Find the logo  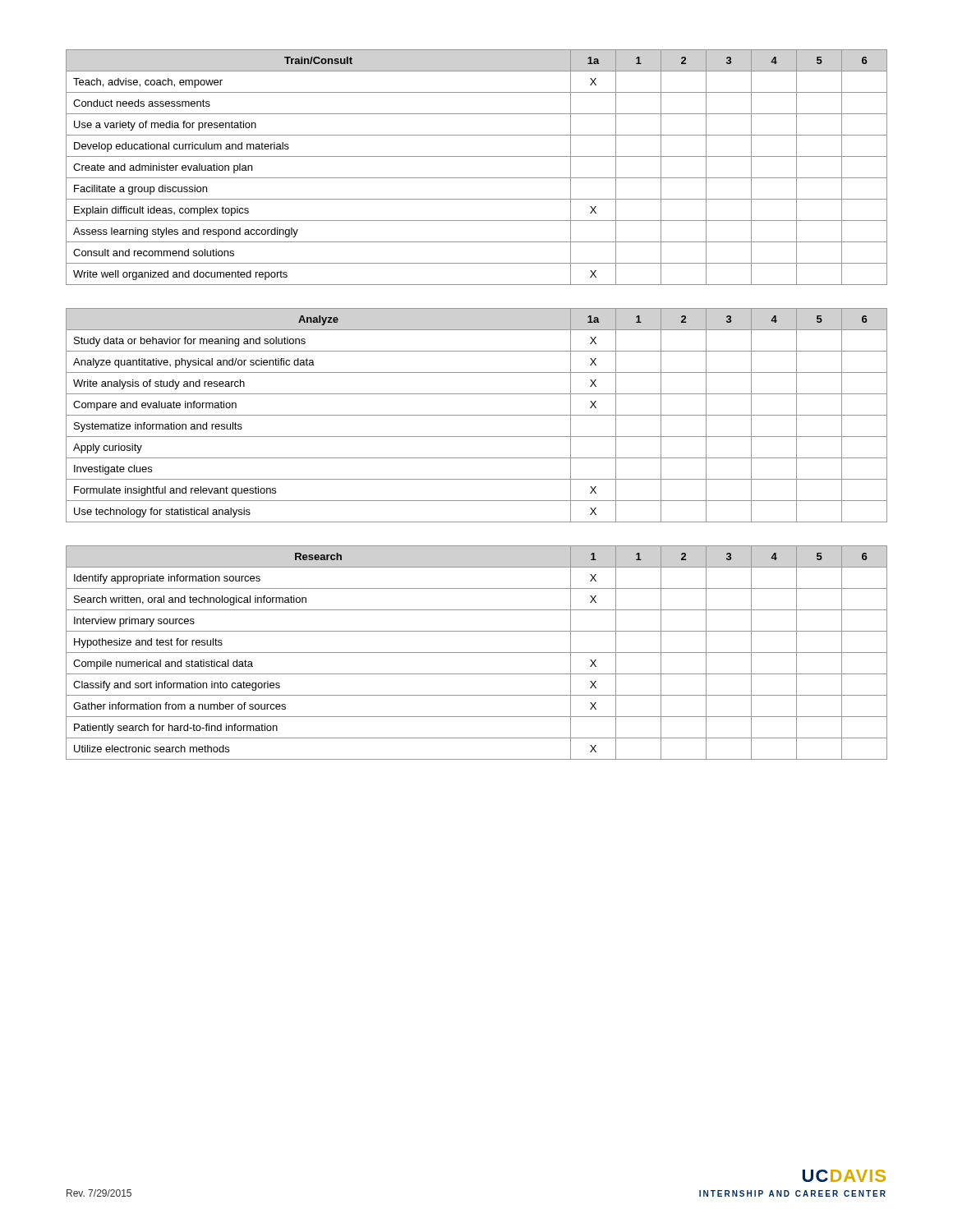click(x=793, y=1182)
